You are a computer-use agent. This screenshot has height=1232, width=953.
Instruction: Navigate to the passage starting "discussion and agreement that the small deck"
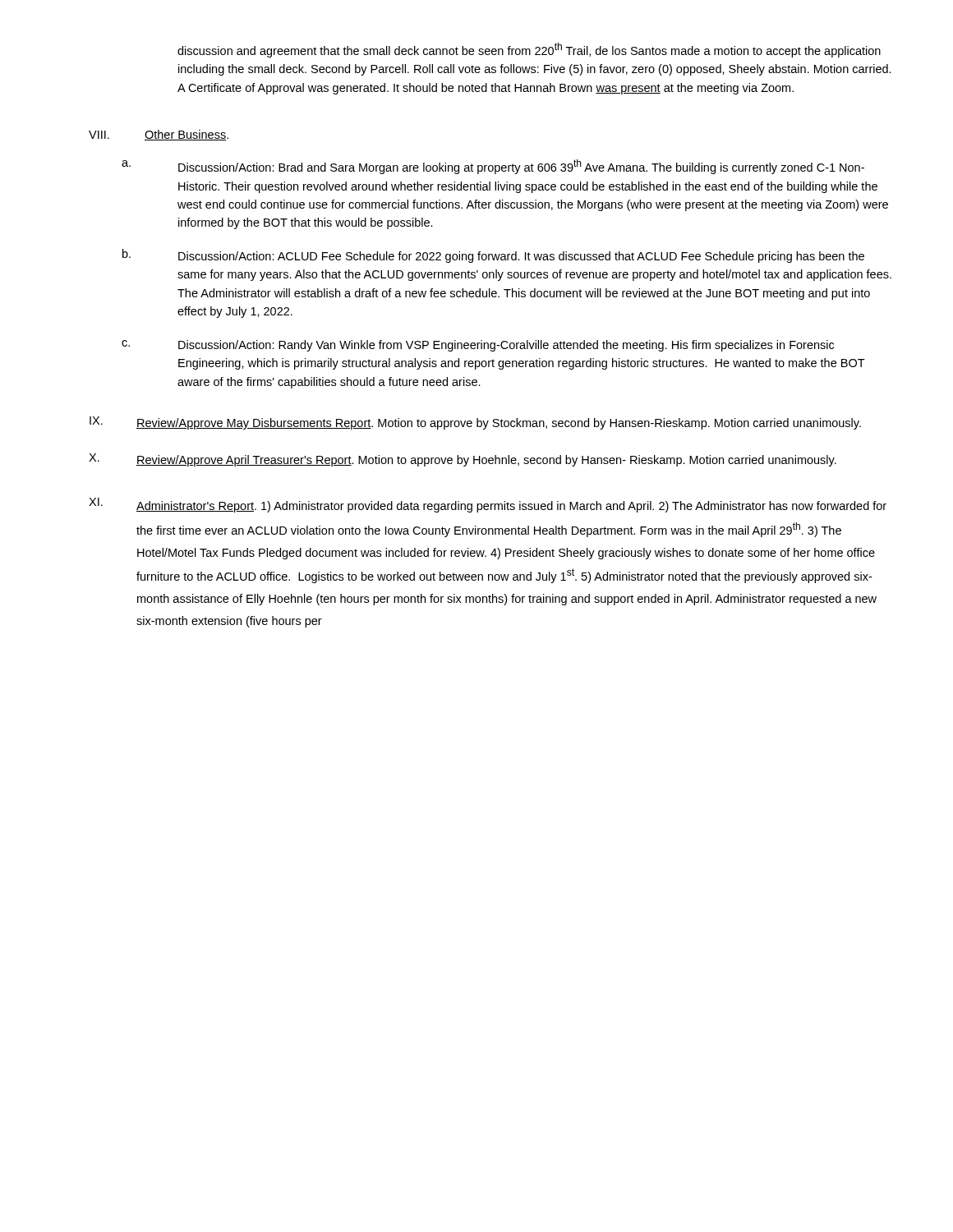[535, 68]
